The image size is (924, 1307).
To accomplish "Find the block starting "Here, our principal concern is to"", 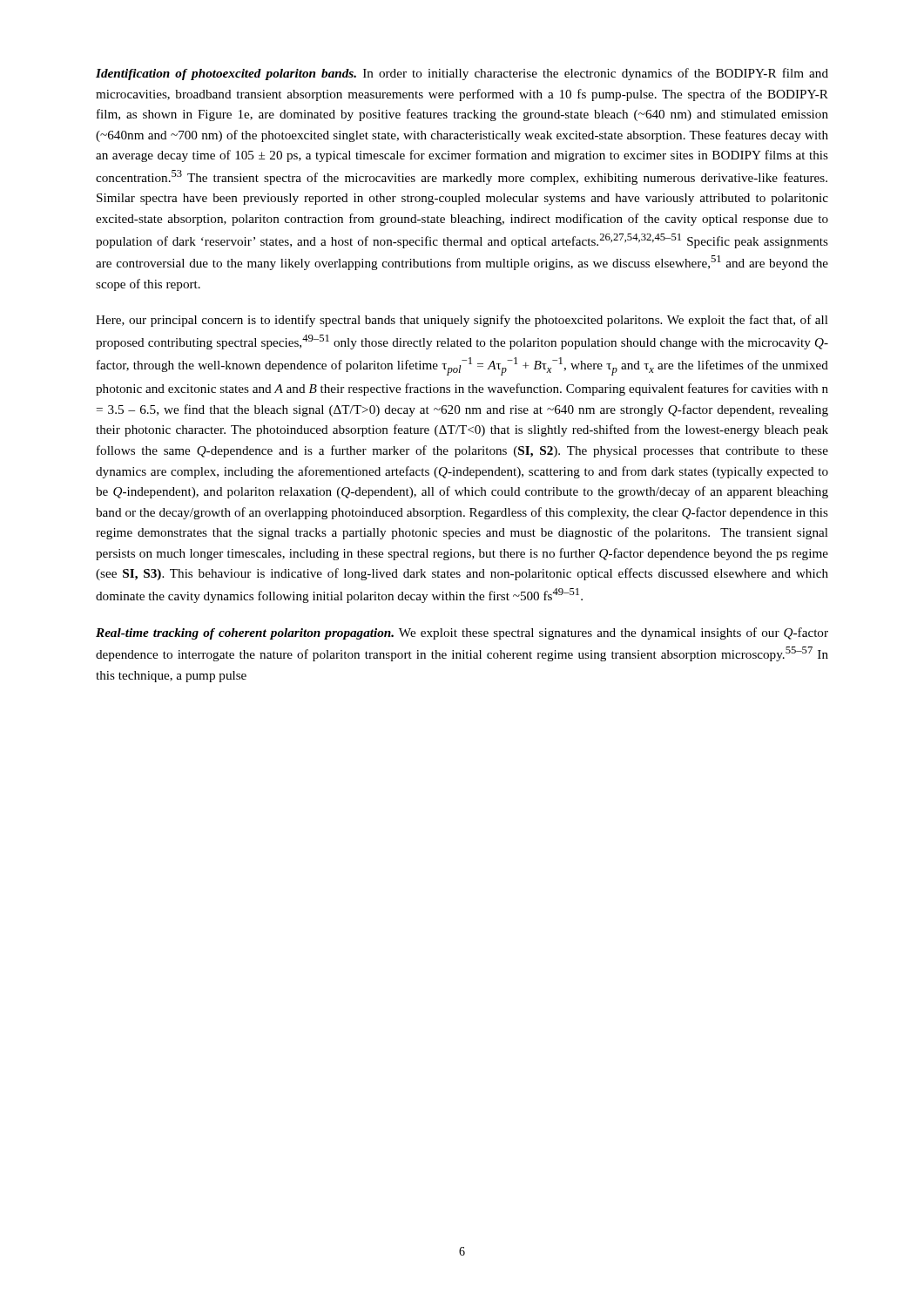I will (x=462, y=458).
